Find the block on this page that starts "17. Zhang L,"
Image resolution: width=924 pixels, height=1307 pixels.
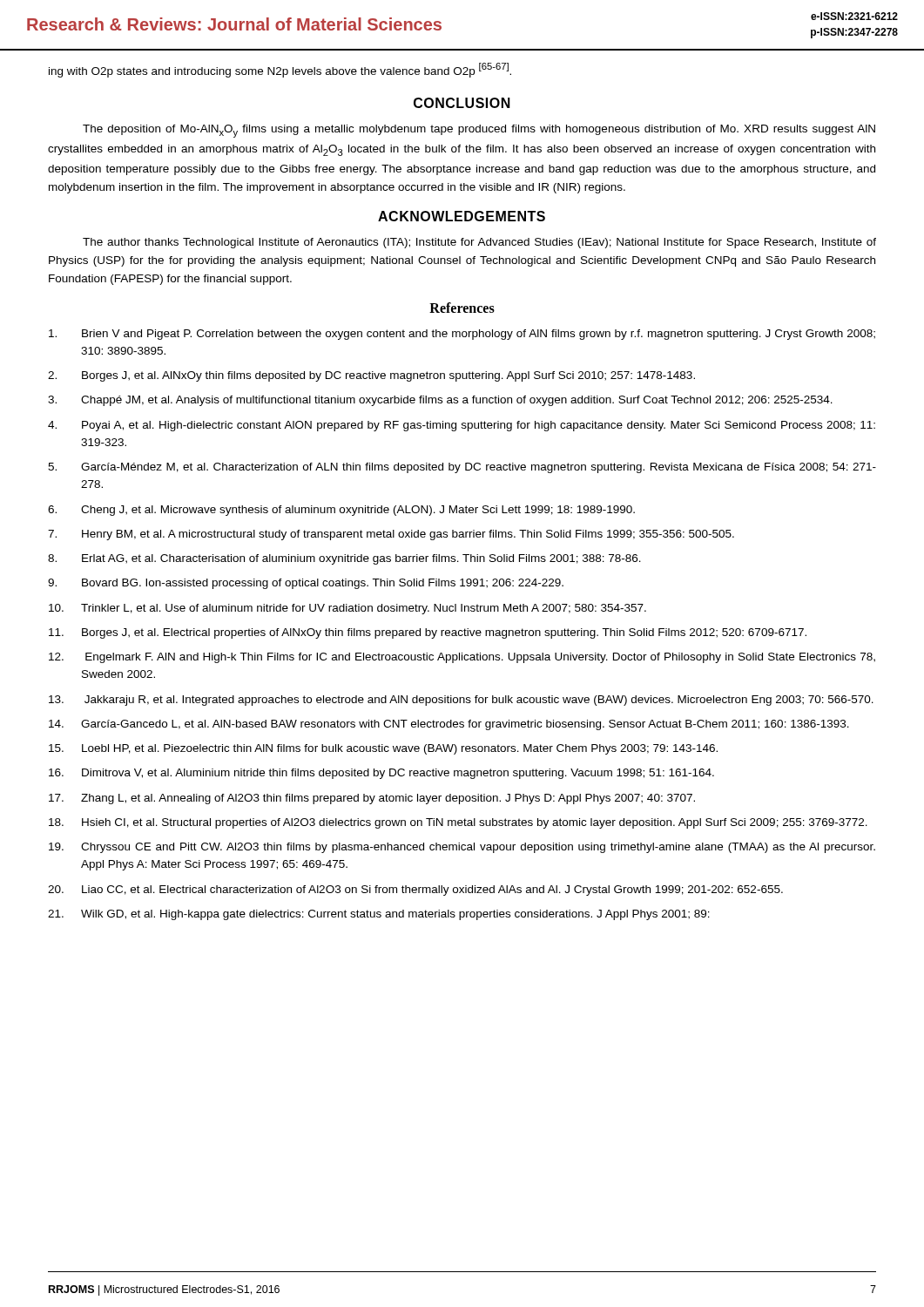click(462, 798)
